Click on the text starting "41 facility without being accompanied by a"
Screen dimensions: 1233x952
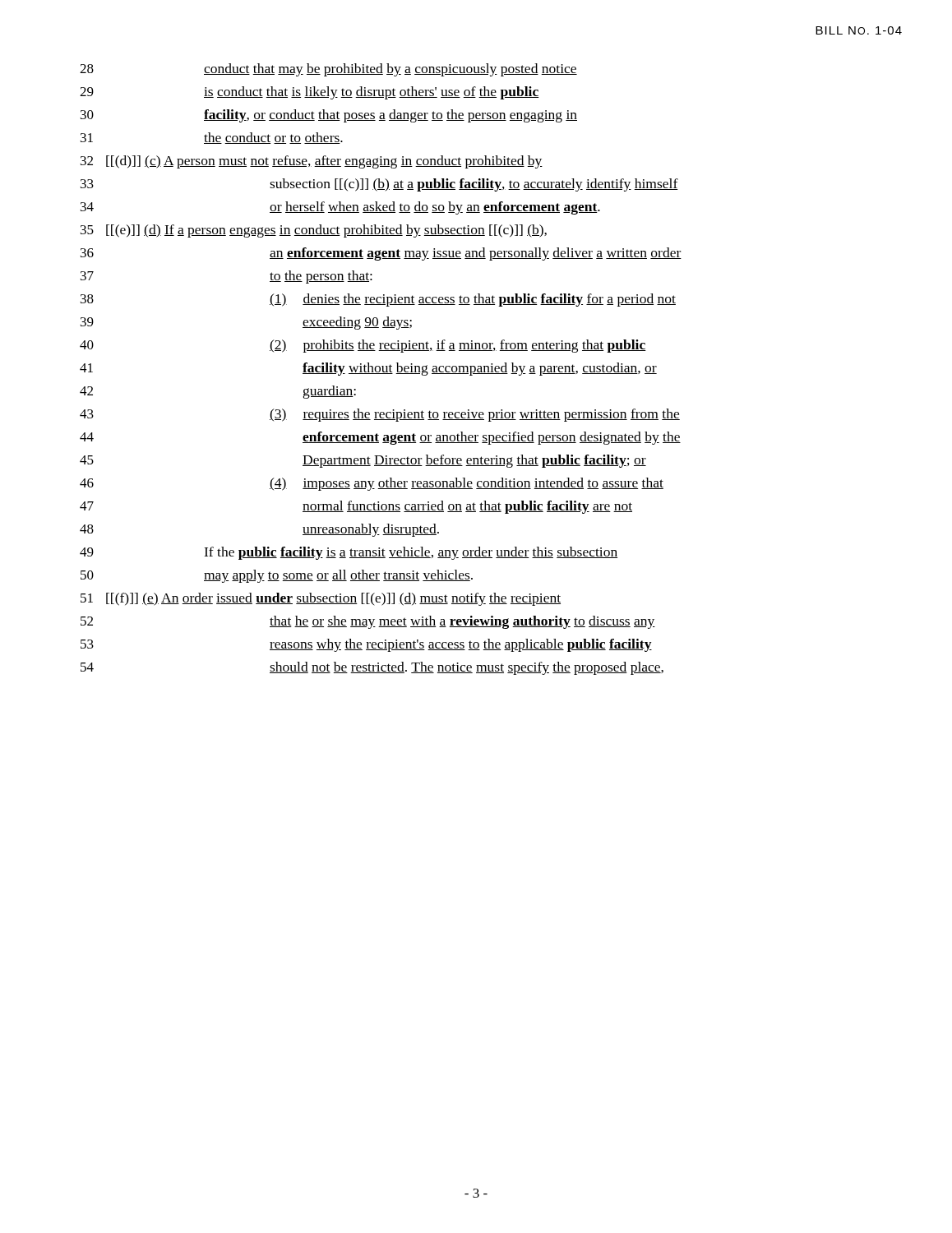476,368
